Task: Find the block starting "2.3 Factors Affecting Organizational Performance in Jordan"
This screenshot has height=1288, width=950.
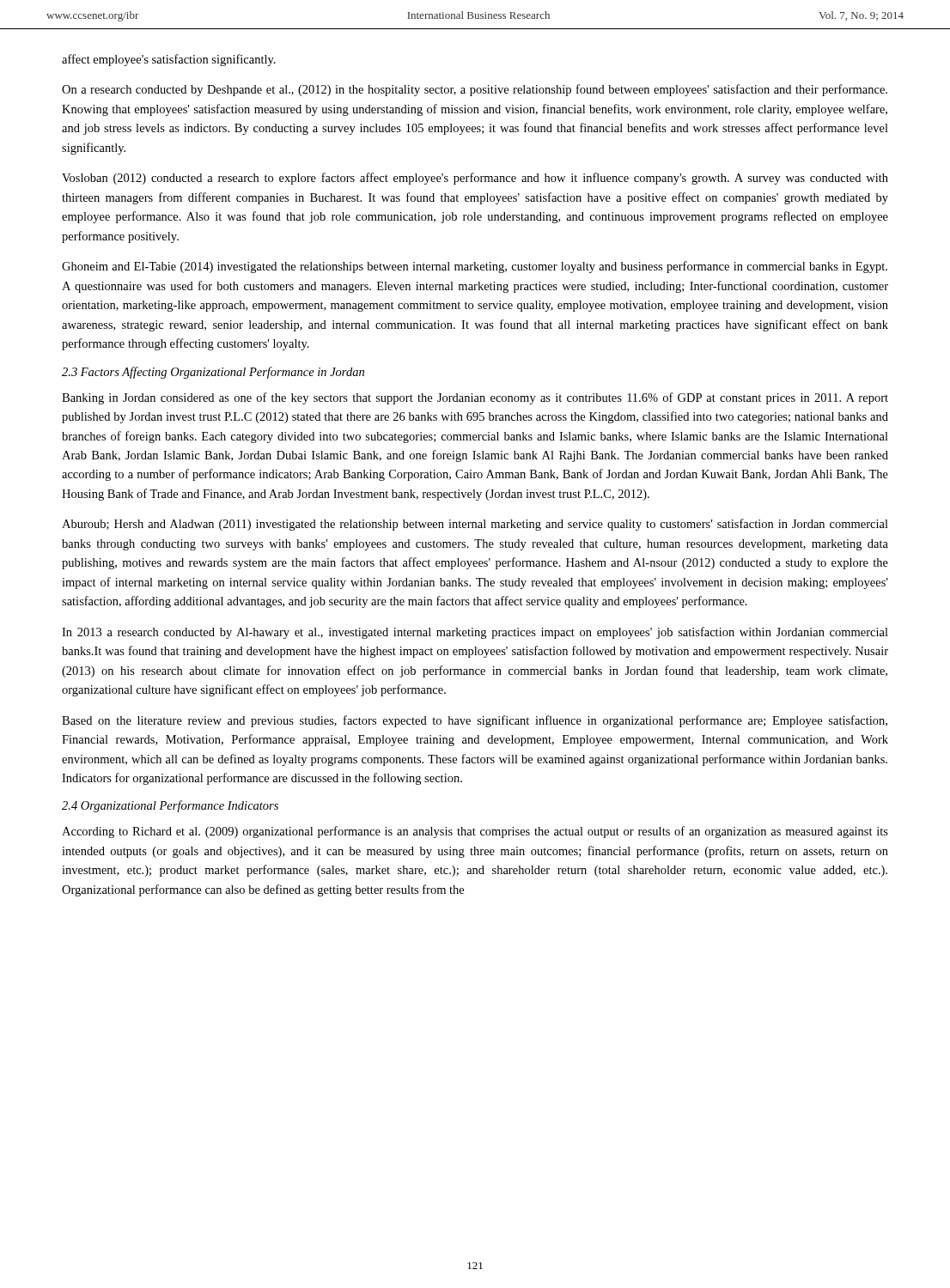Action: (213, 371)
